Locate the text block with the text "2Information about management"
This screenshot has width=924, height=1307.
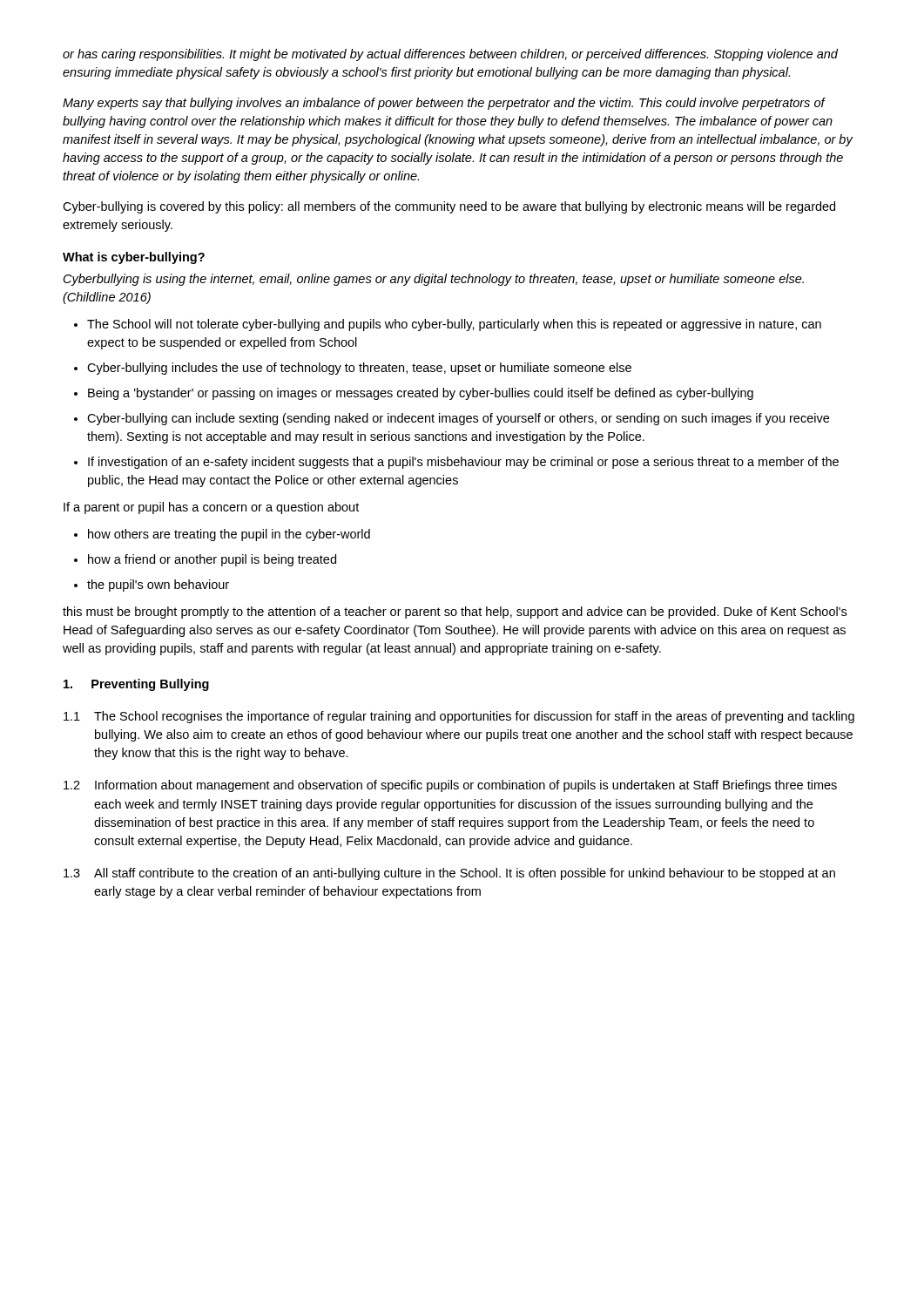click(x=460, y=813)
